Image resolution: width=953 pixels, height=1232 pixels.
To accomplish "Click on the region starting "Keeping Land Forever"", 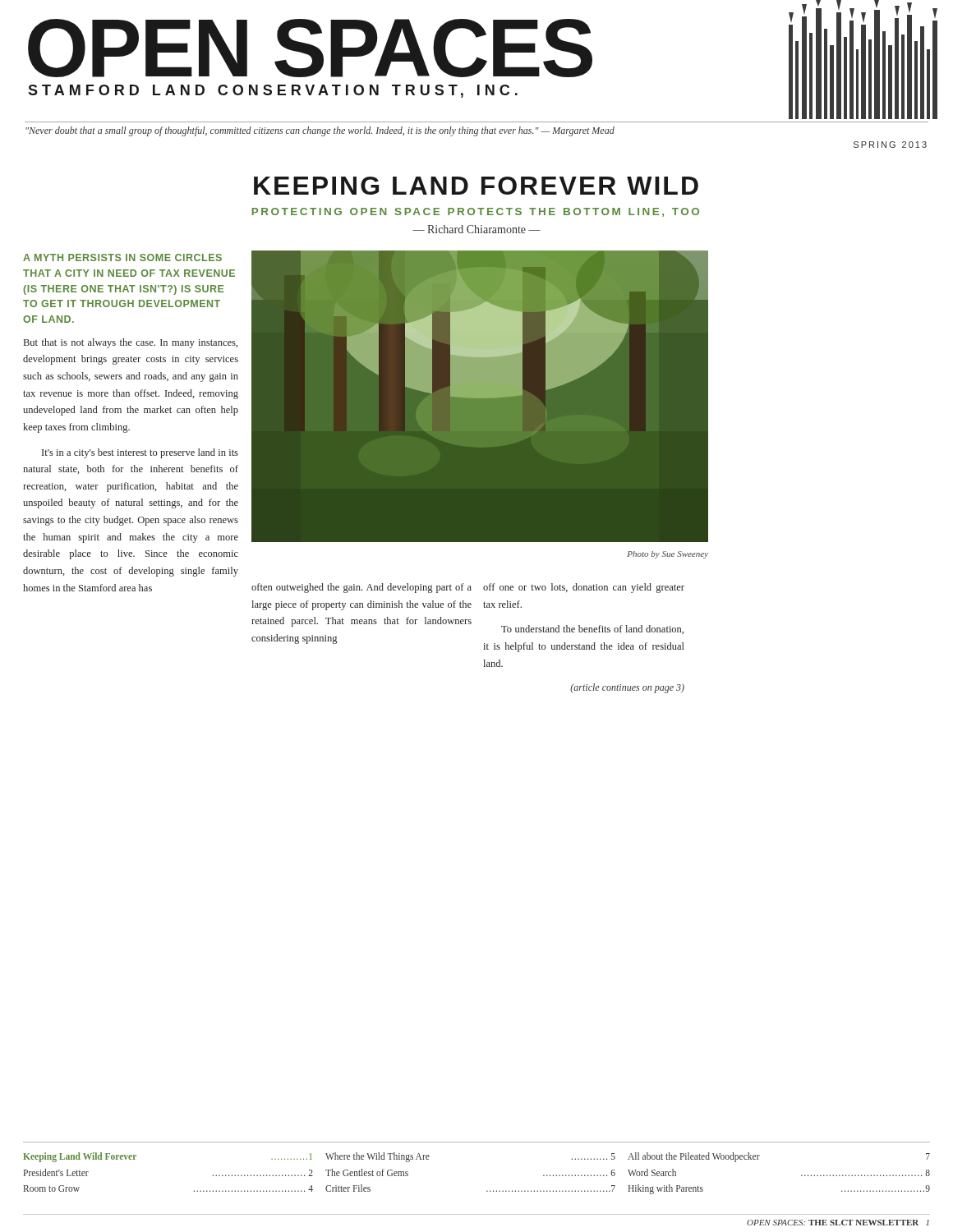I will [x=476, y=186].
